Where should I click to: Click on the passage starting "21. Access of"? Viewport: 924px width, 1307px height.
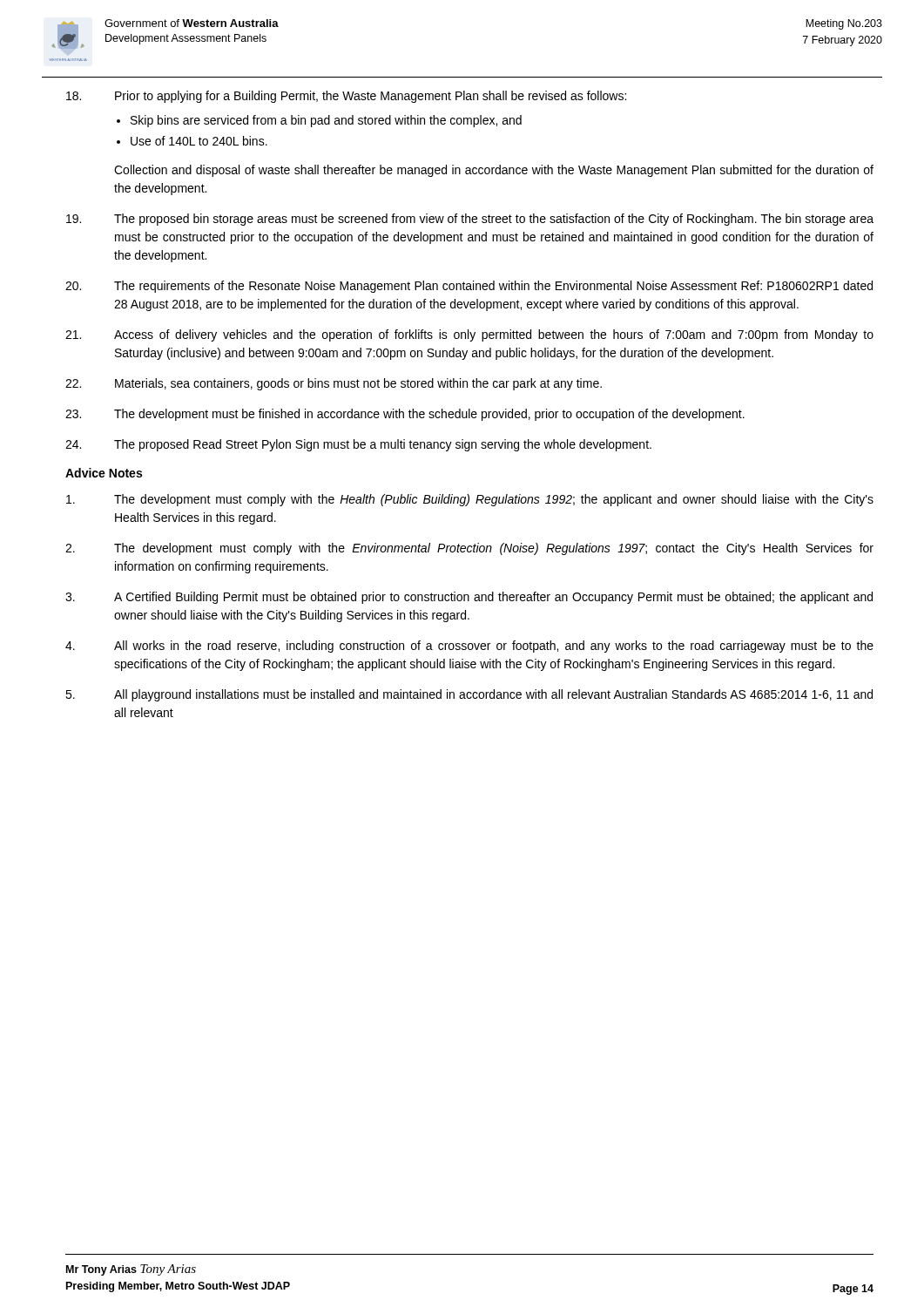[469, 344]
